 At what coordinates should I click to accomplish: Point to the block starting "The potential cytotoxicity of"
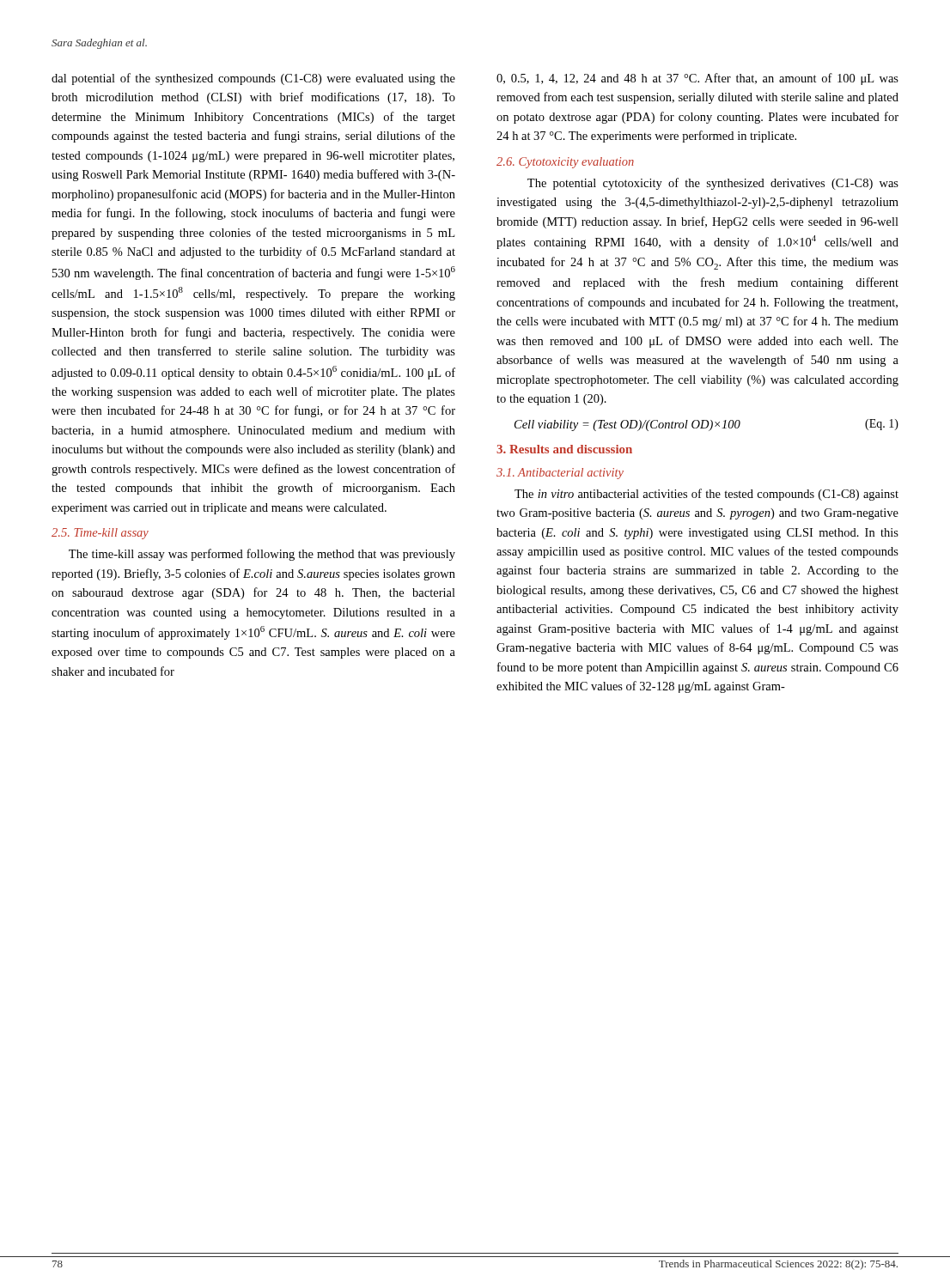coord(697,291)
